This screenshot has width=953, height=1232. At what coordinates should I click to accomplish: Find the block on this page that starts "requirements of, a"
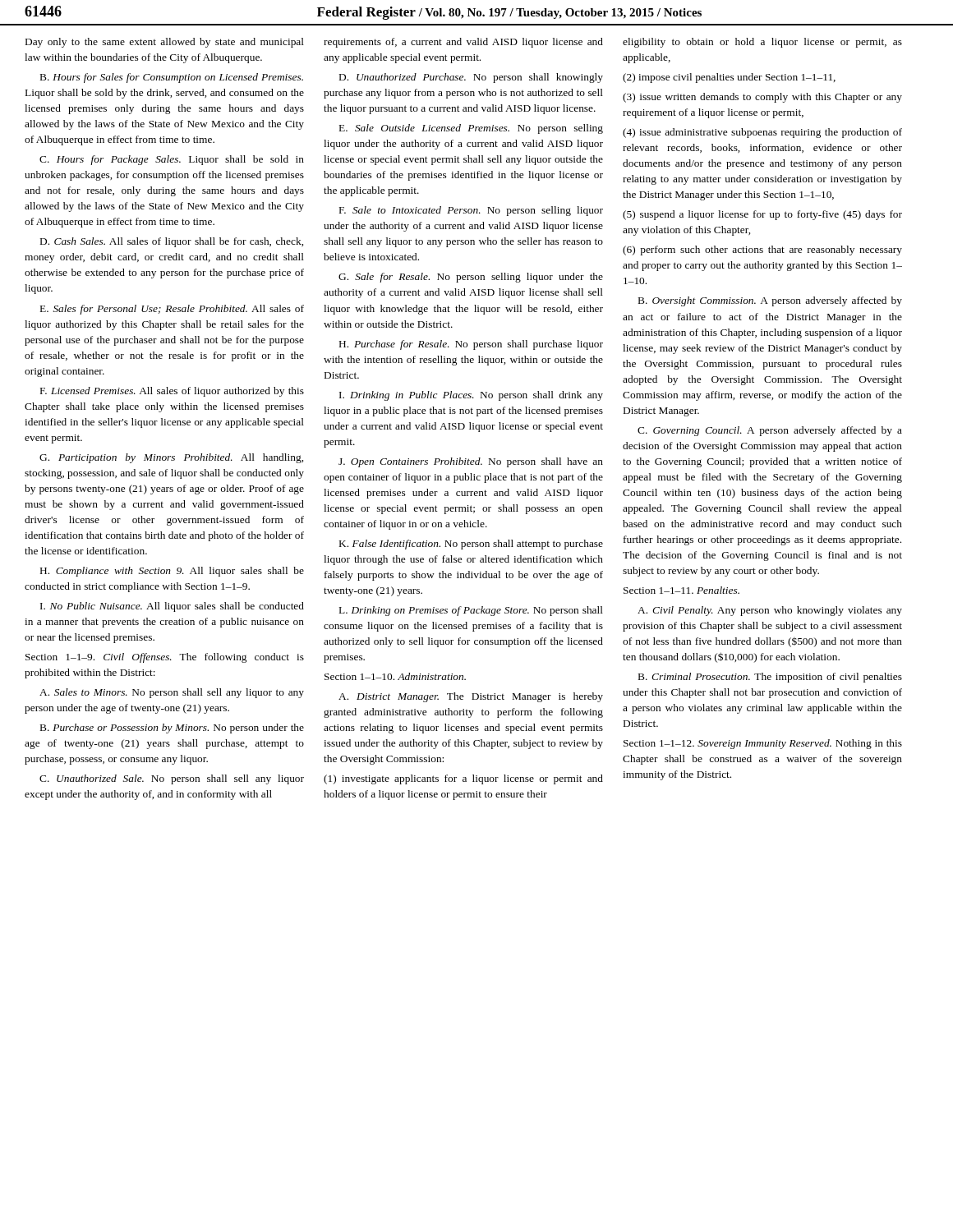click(463, 418)
